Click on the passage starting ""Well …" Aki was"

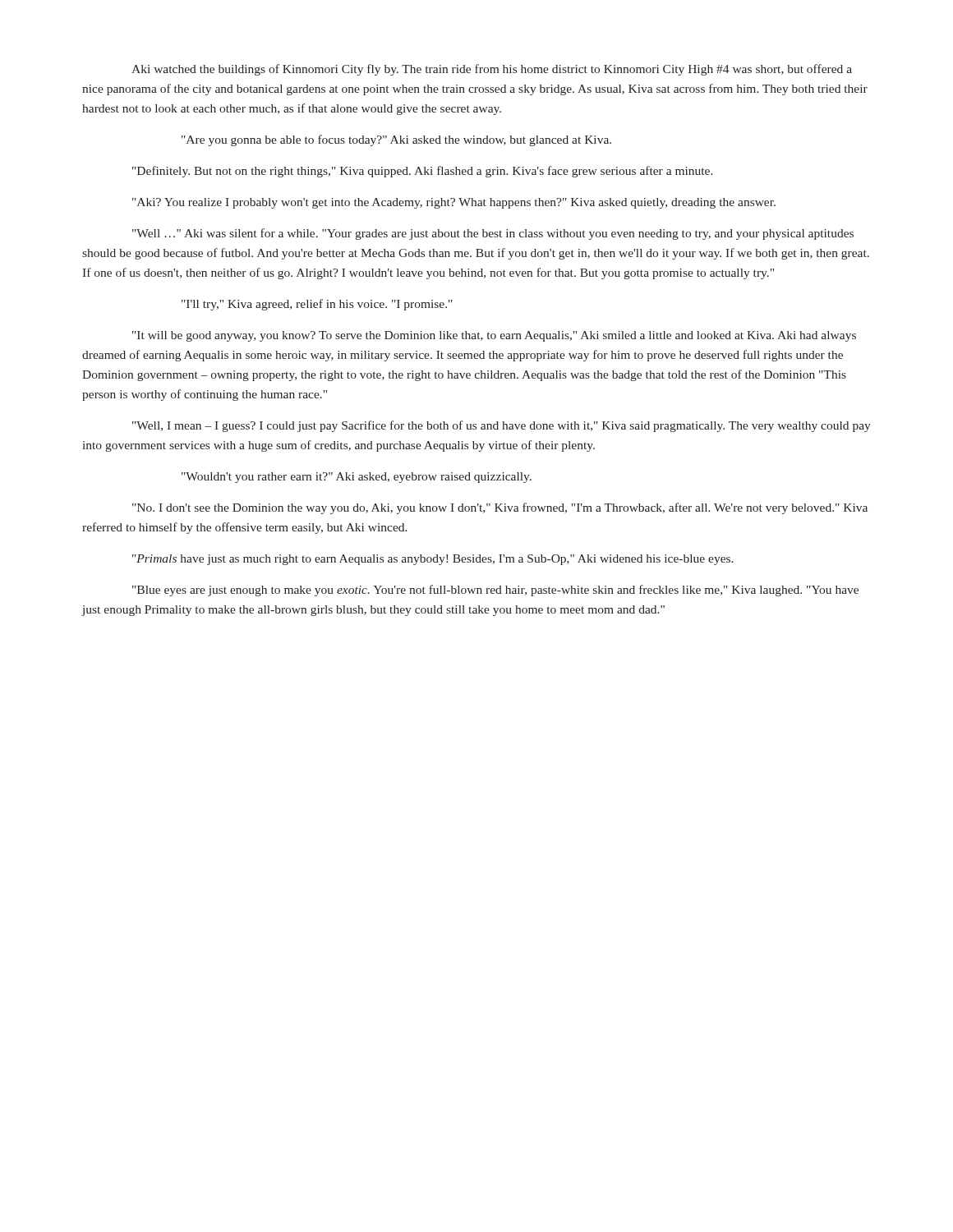tap(476, 253)
